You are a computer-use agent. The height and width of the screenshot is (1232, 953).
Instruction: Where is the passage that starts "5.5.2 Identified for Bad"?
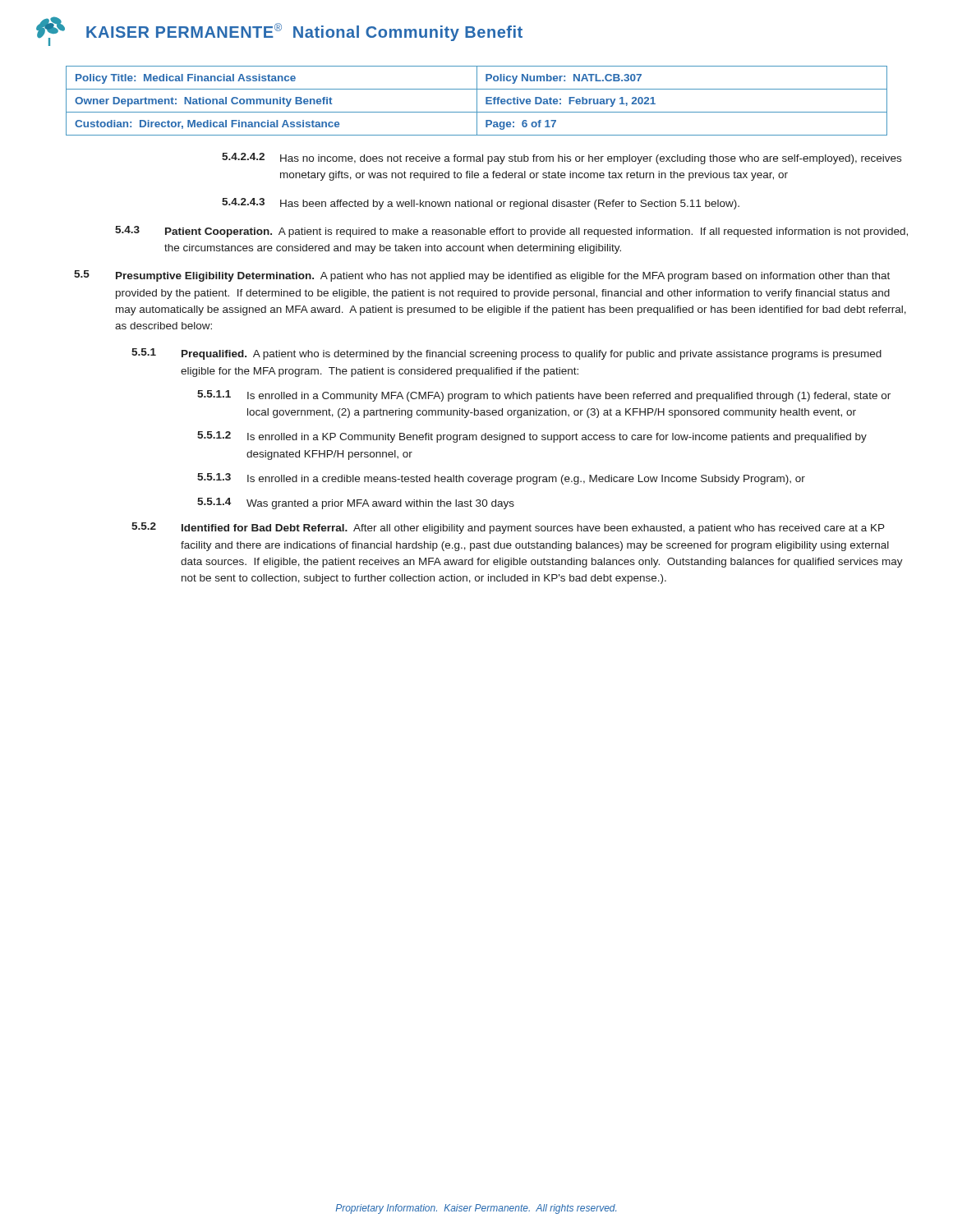pos(522,553)
